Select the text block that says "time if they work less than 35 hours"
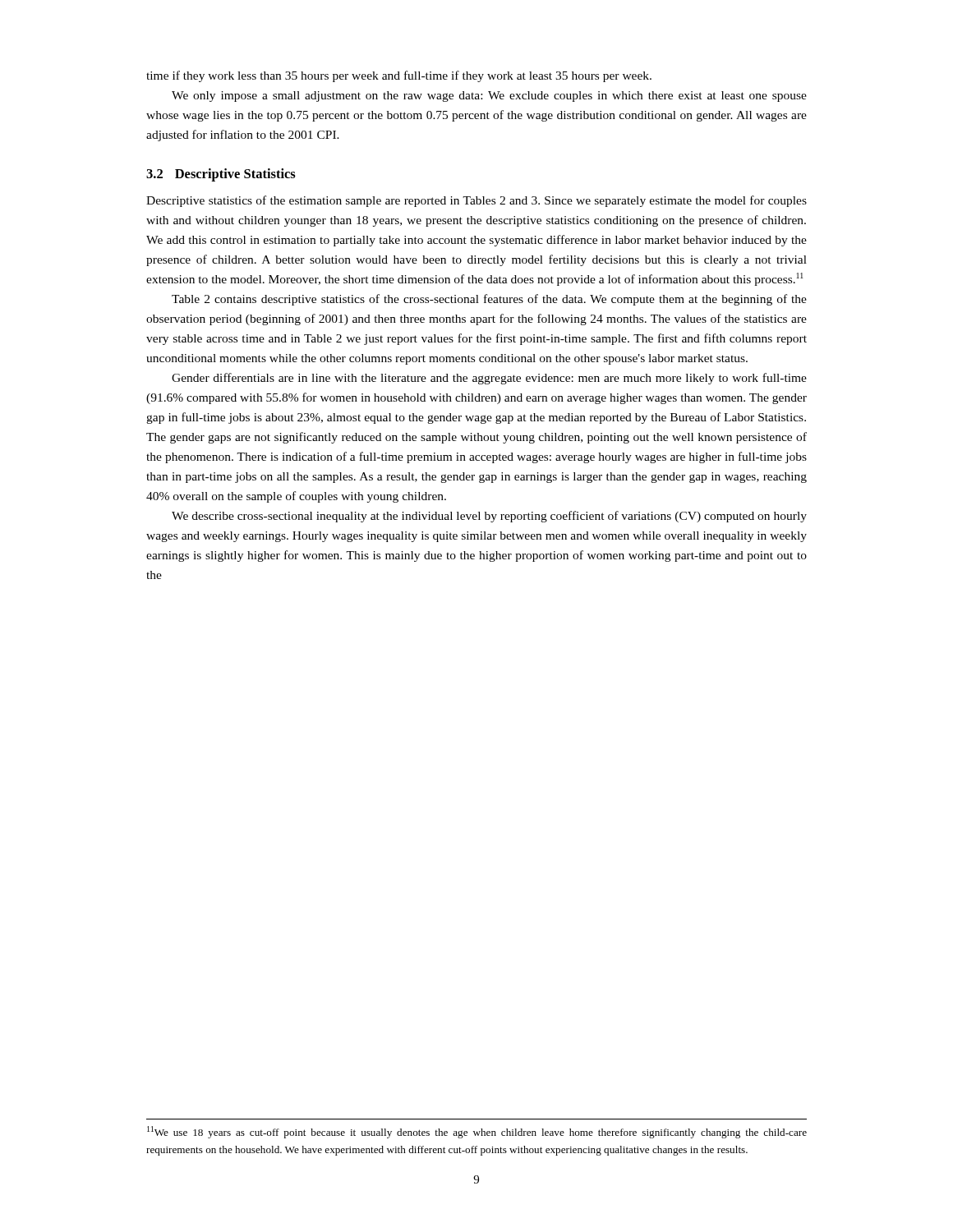 (x=476, y=76)
